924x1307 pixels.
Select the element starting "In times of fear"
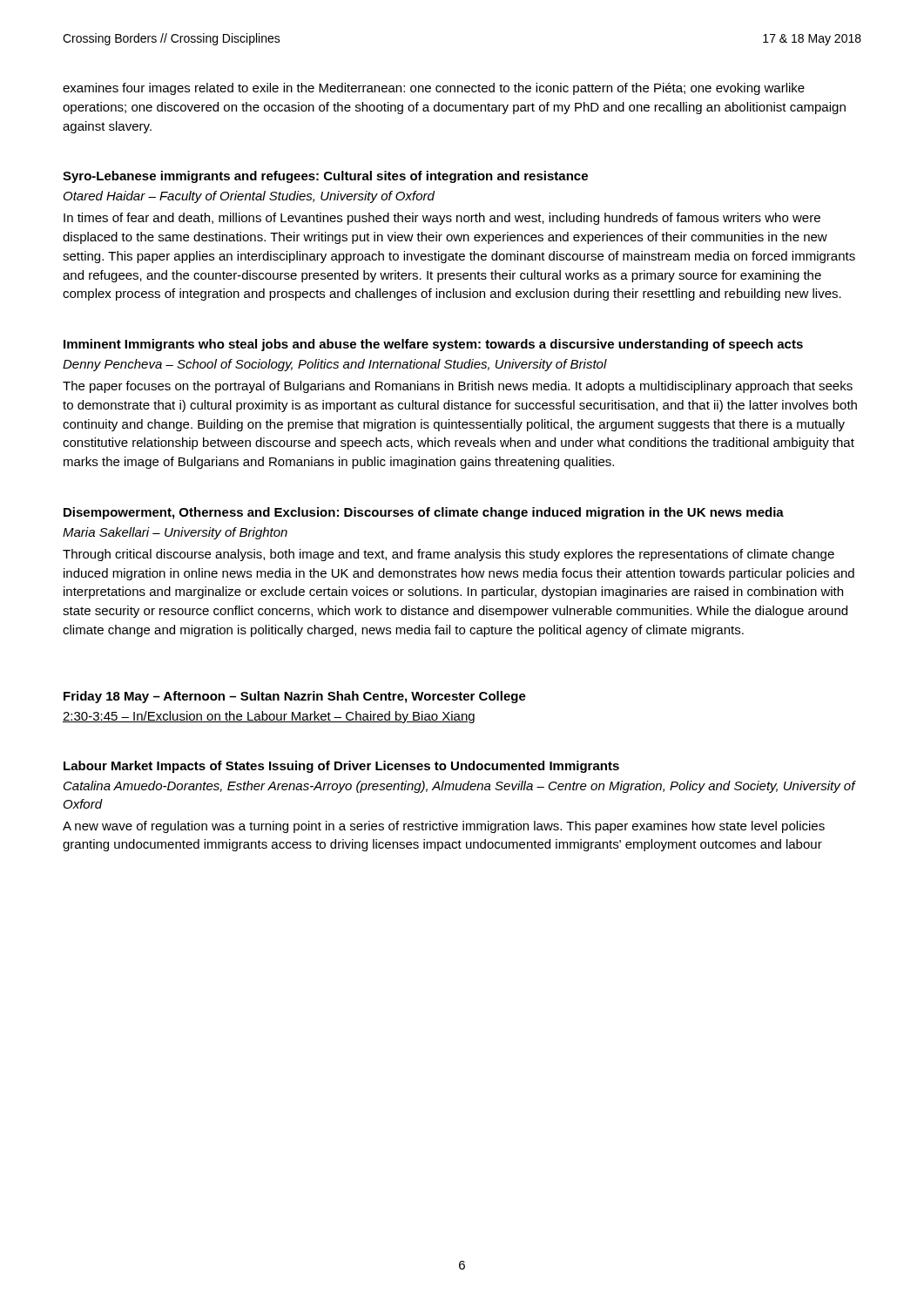coord(459,256)
